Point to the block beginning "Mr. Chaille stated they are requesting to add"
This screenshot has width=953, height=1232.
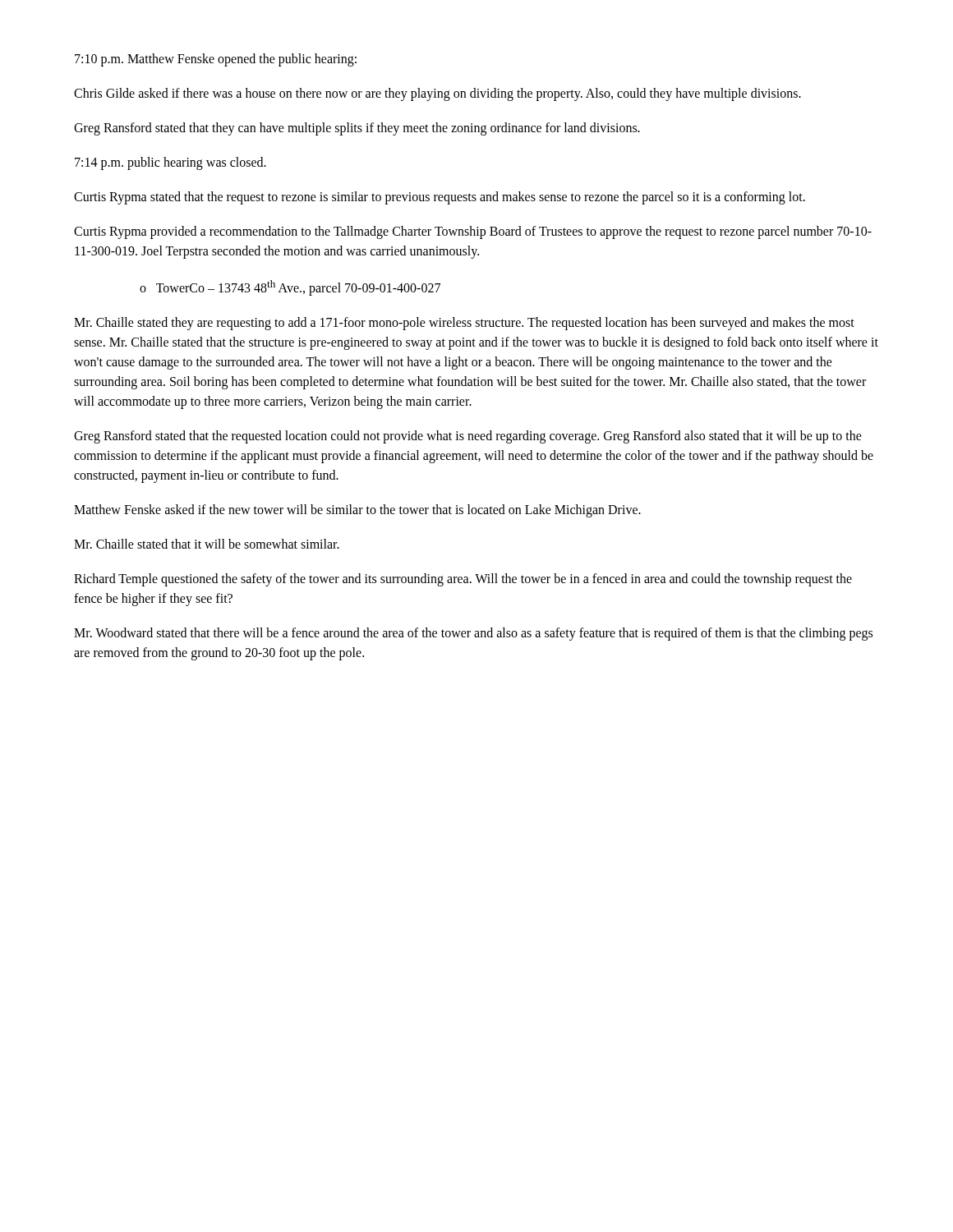click(476, 362)
